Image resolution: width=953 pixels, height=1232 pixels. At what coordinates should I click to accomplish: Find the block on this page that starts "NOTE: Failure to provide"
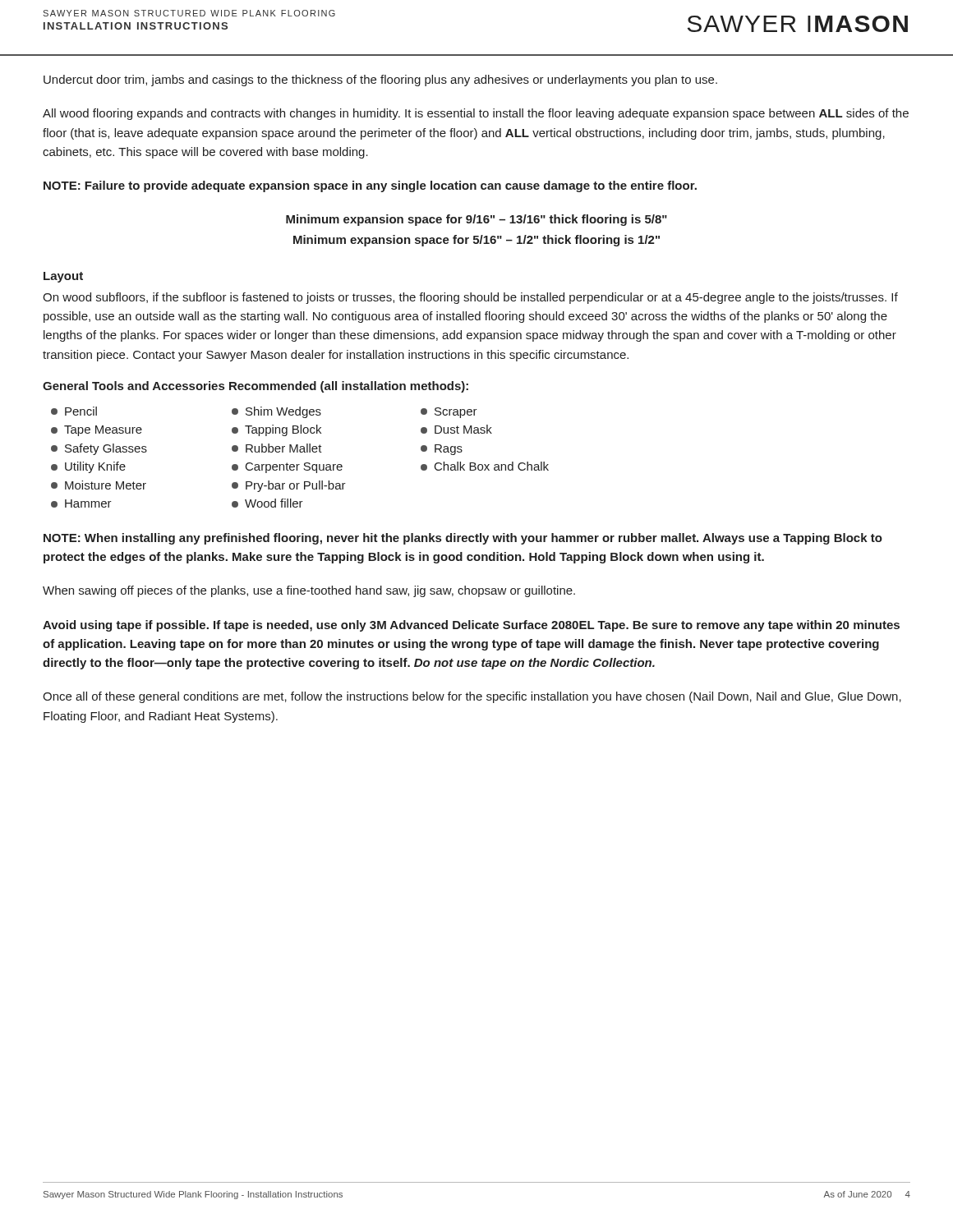click(370, 185)
